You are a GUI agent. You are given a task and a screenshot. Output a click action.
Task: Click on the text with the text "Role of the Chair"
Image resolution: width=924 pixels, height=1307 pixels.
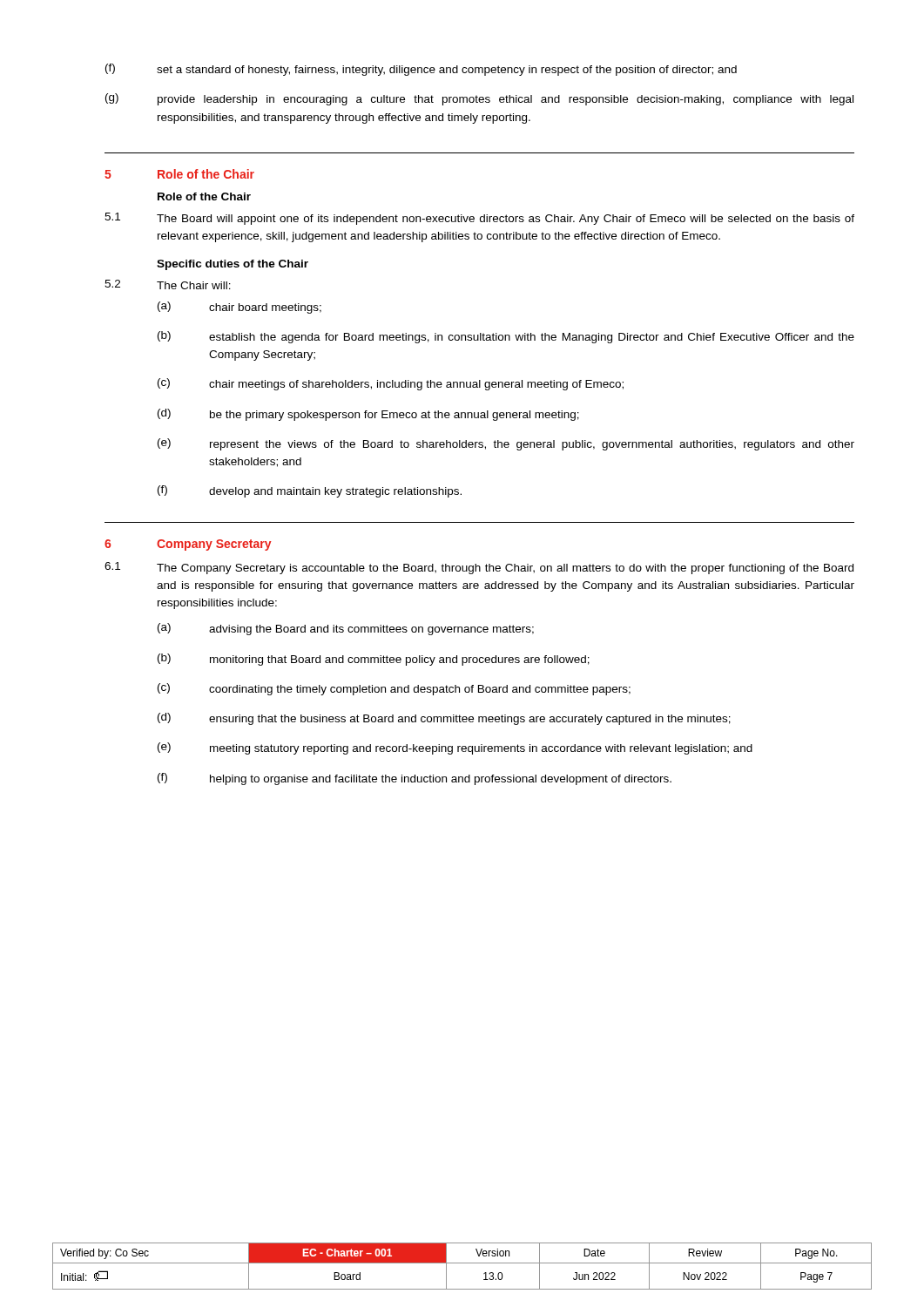(204, 196)
